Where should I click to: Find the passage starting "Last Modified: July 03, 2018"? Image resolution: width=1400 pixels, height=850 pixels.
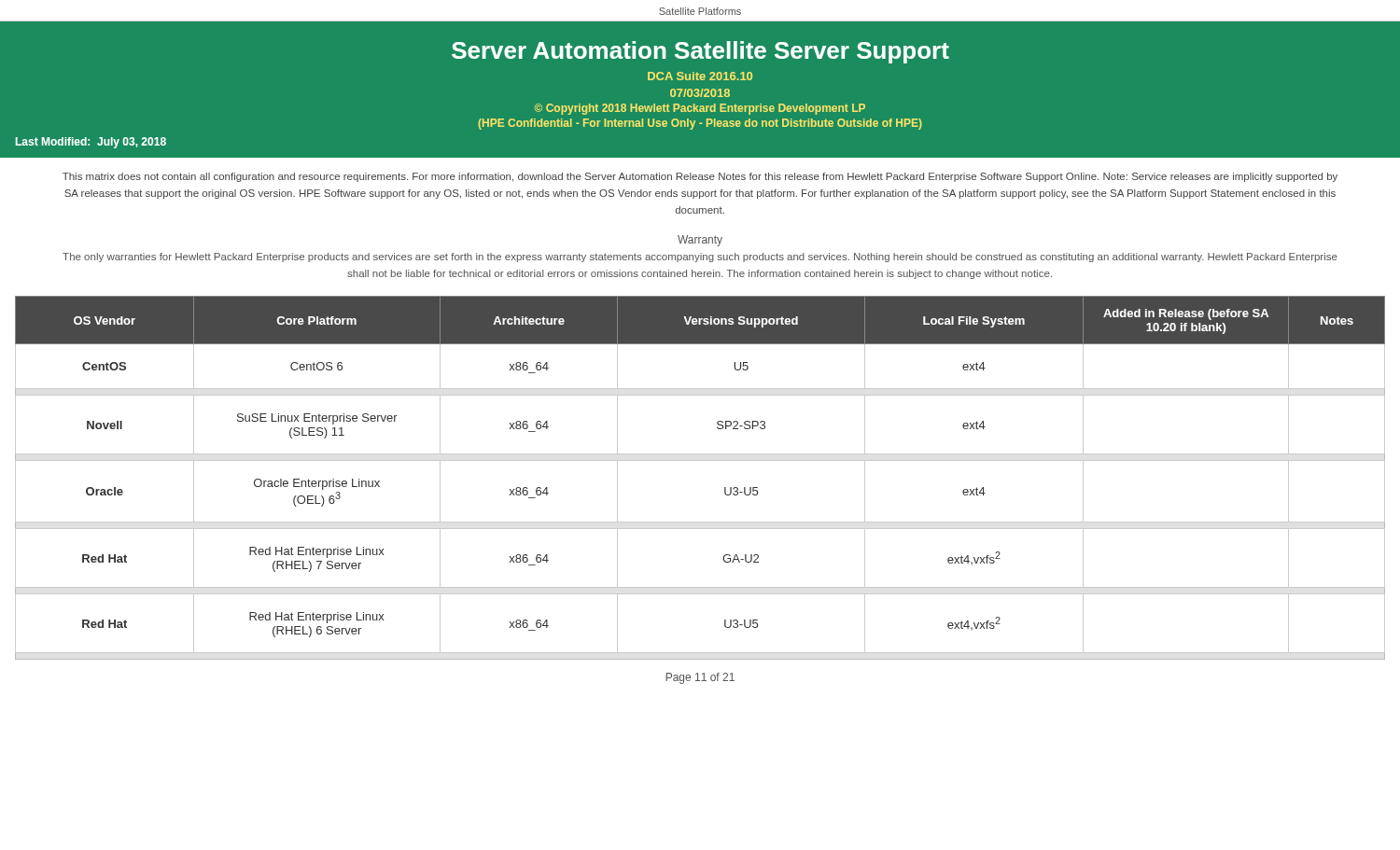coord(91,142)
